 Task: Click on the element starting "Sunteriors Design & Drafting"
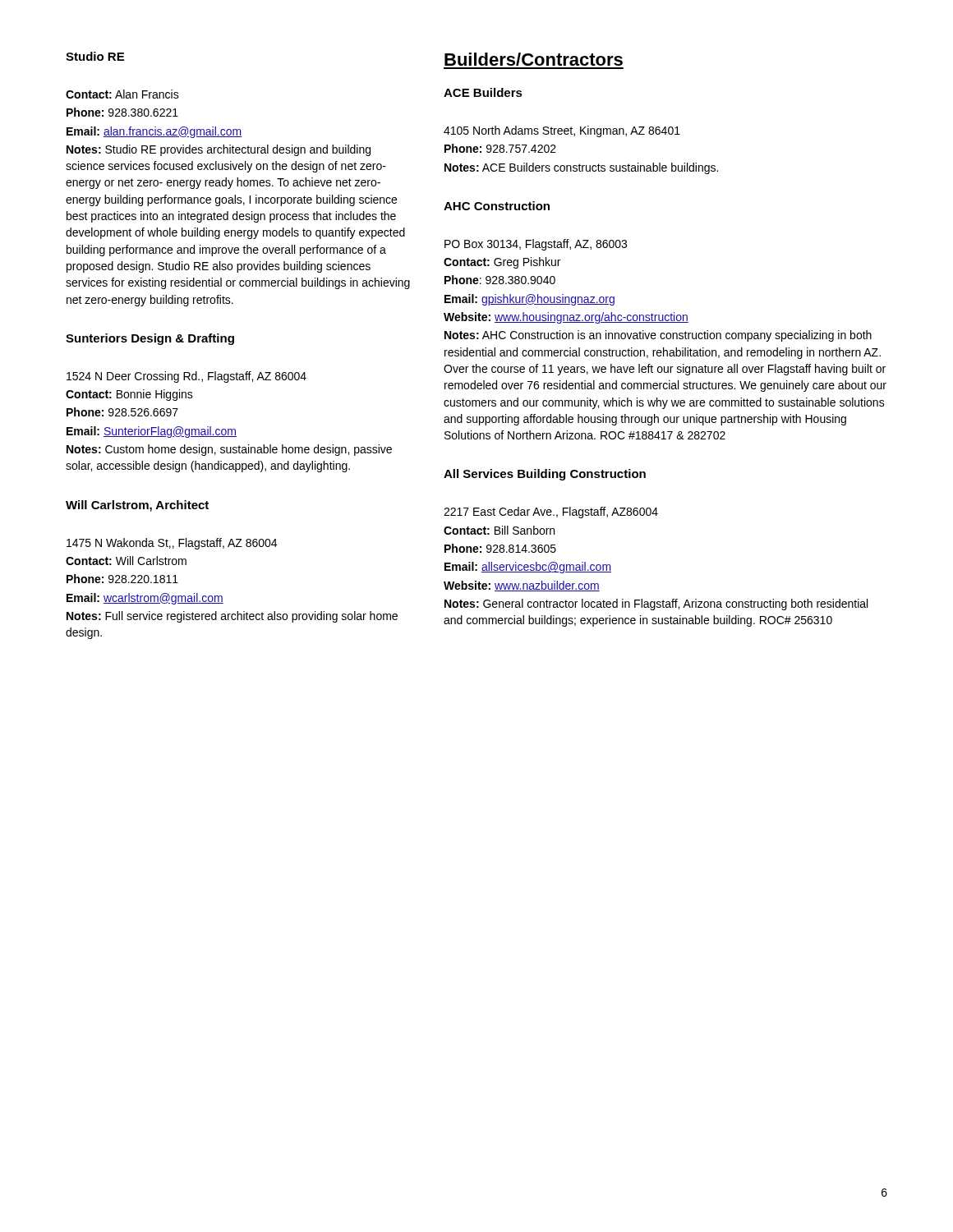pos(238,338)
